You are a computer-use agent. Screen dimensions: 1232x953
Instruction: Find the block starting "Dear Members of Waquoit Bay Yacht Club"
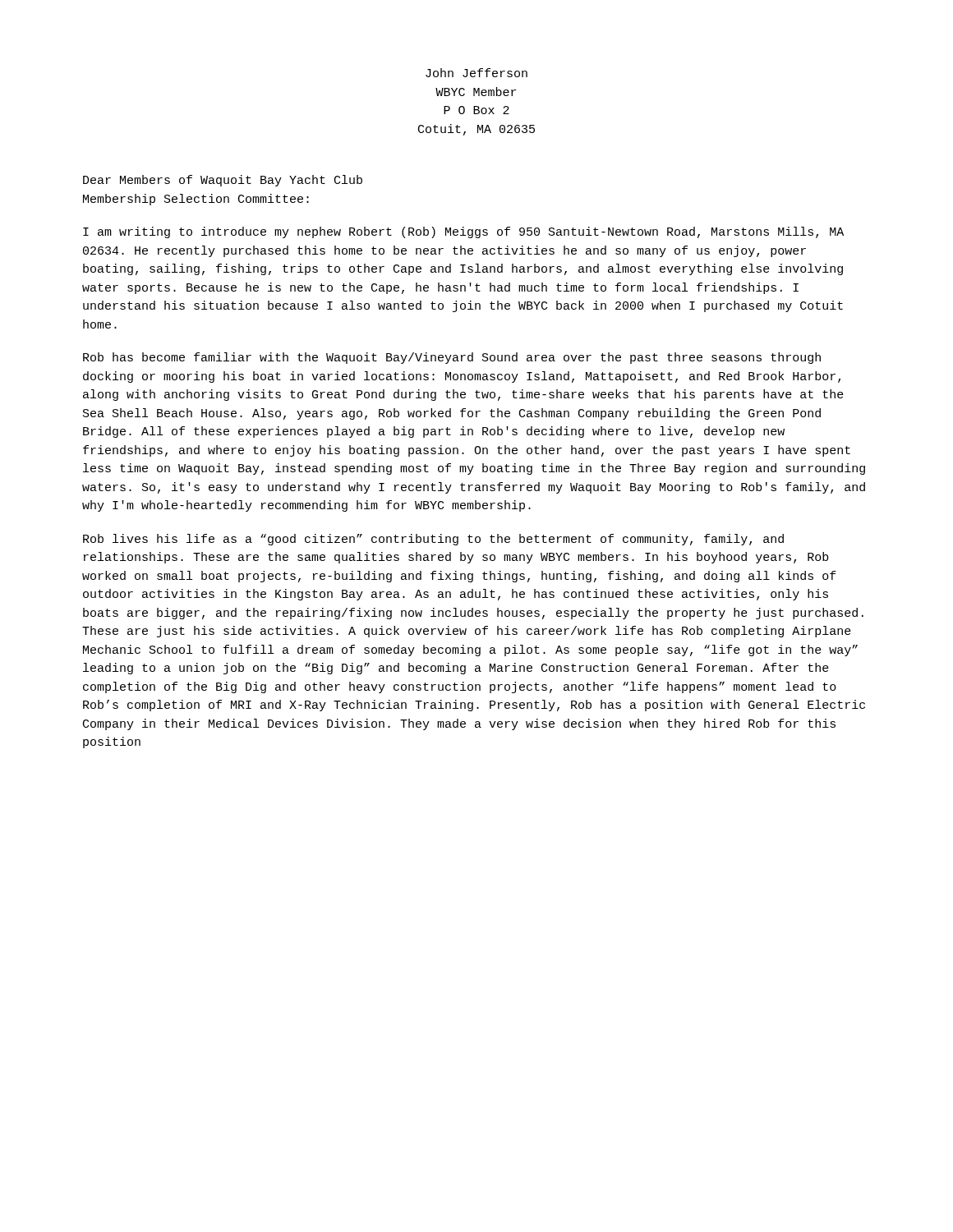point(223,190)
